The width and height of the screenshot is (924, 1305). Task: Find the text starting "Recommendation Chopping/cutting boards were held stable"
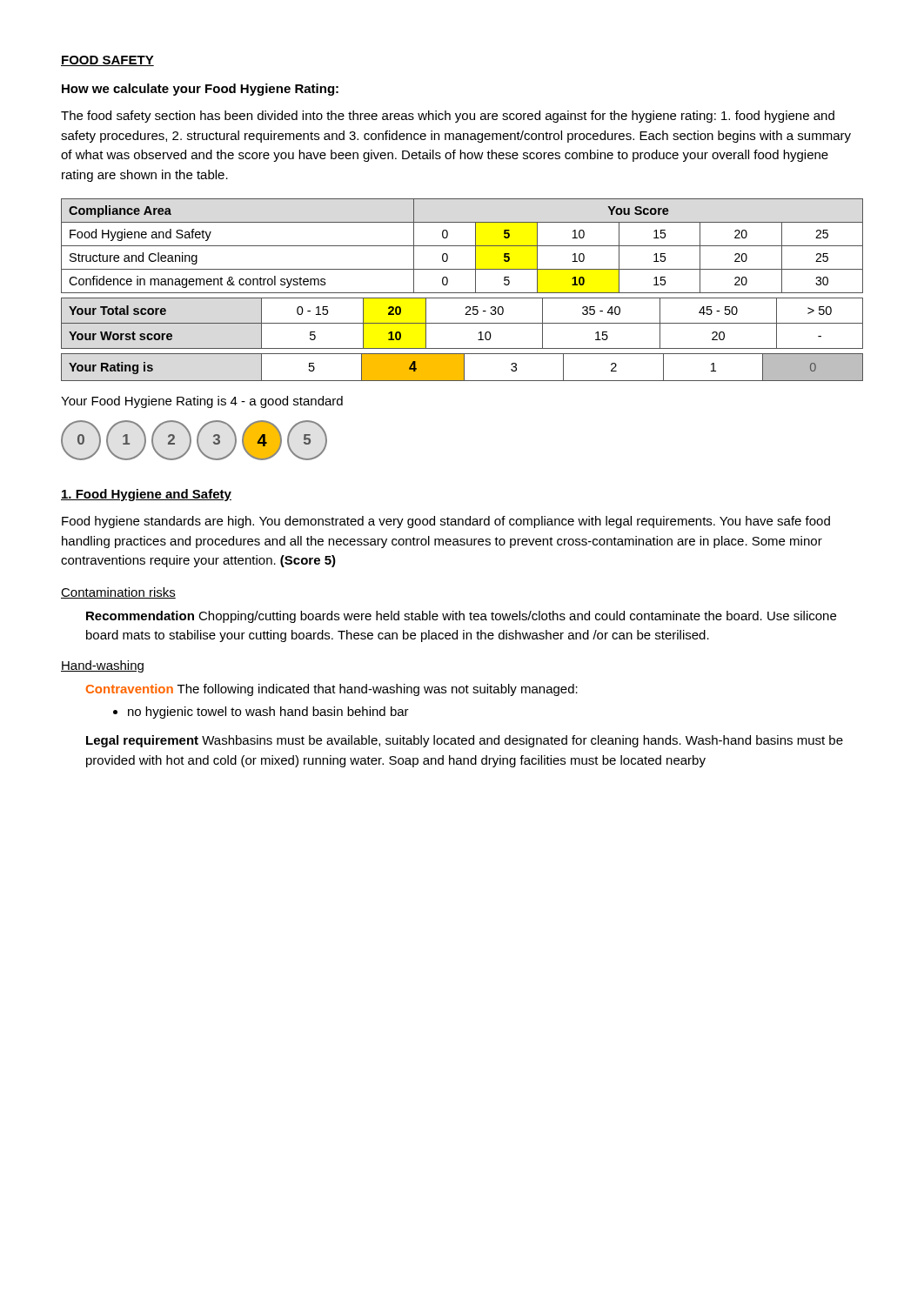click(461, 625)
